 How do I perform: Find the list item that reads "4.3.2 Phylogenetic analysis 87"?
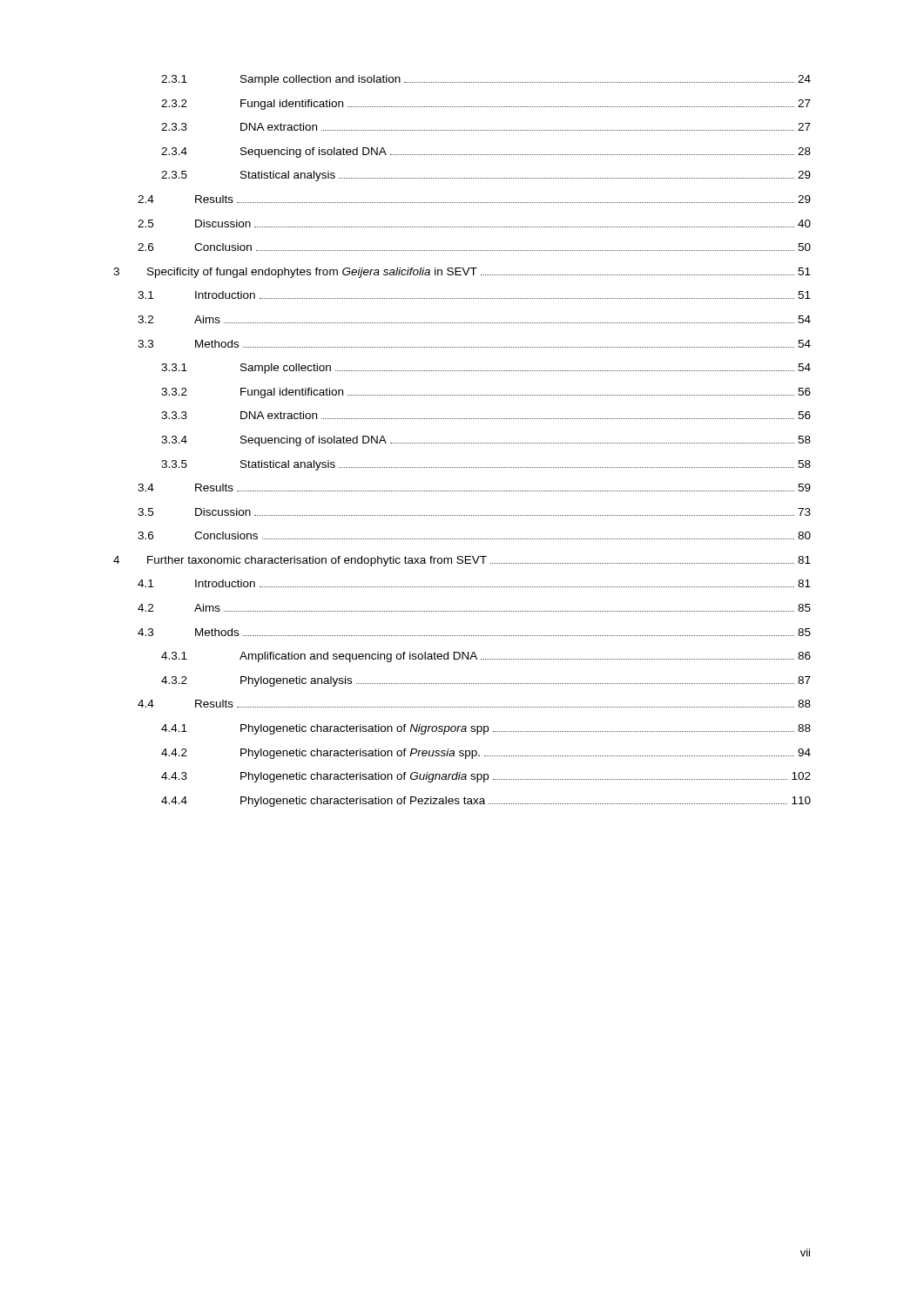[x=462, y=680]
